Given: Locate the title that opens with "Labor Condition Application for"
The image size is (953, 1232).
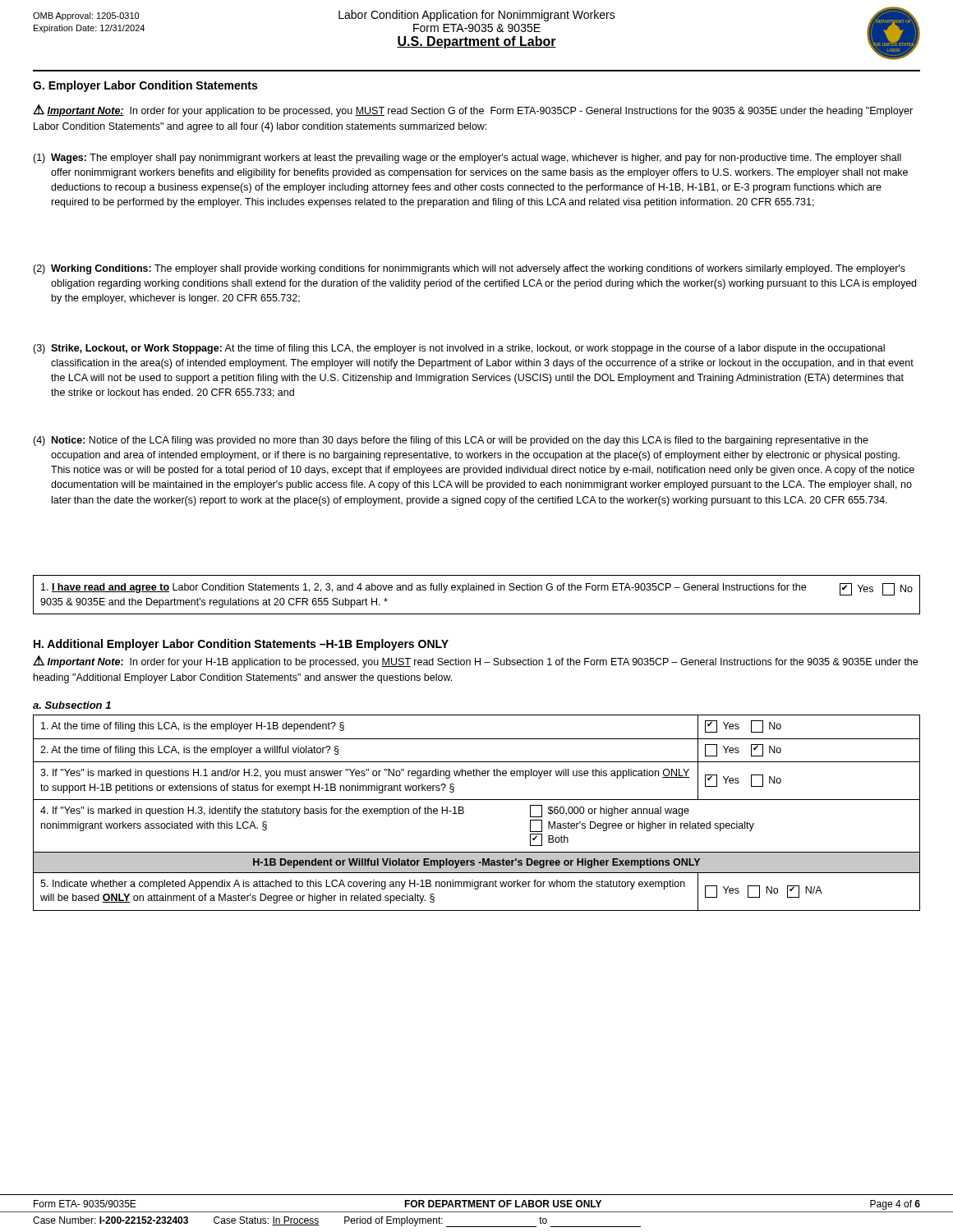Looking at the screenshot, I should pos(476,29).
